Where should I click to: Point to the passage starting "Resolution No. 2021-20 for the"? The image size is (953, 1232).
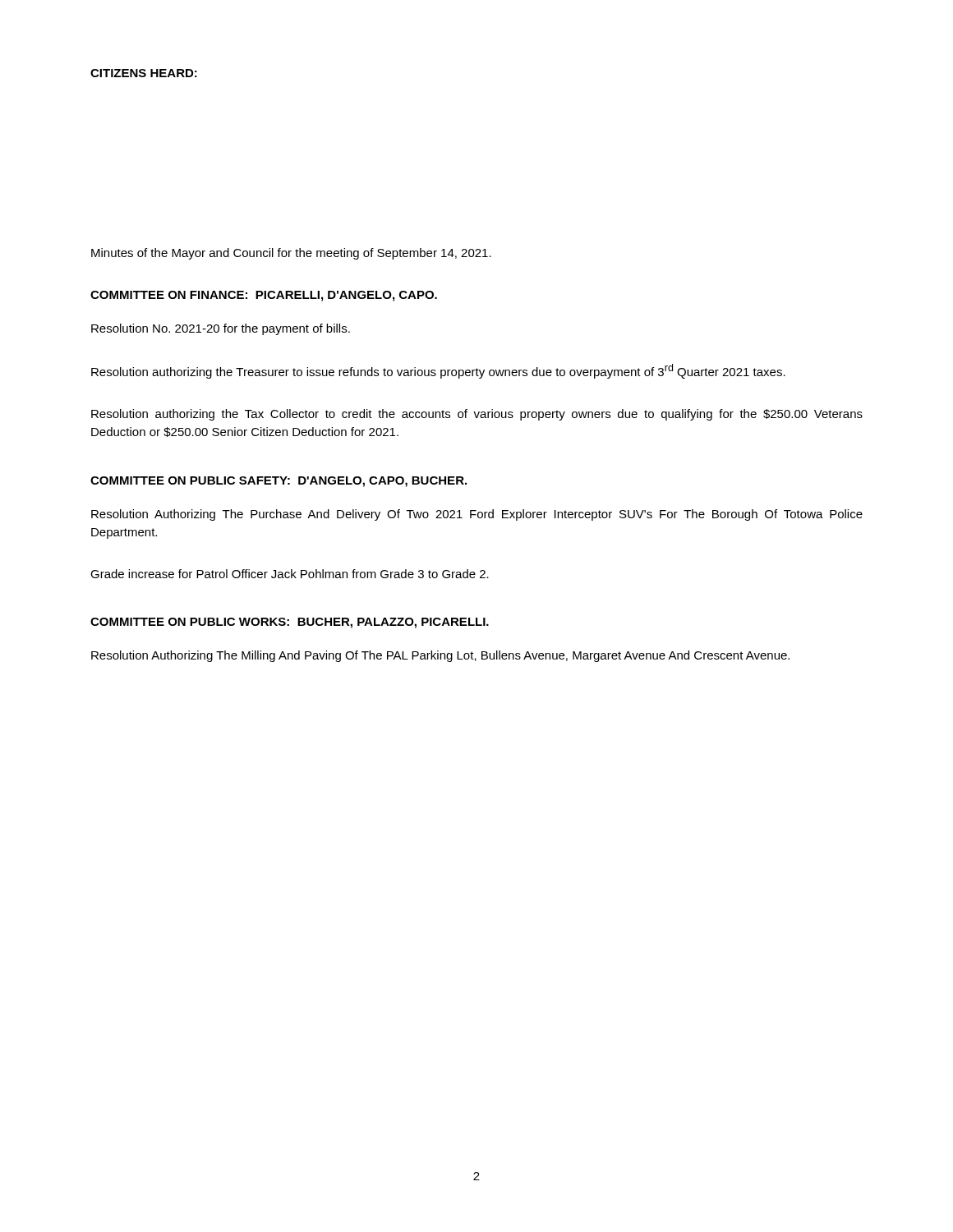221,328
